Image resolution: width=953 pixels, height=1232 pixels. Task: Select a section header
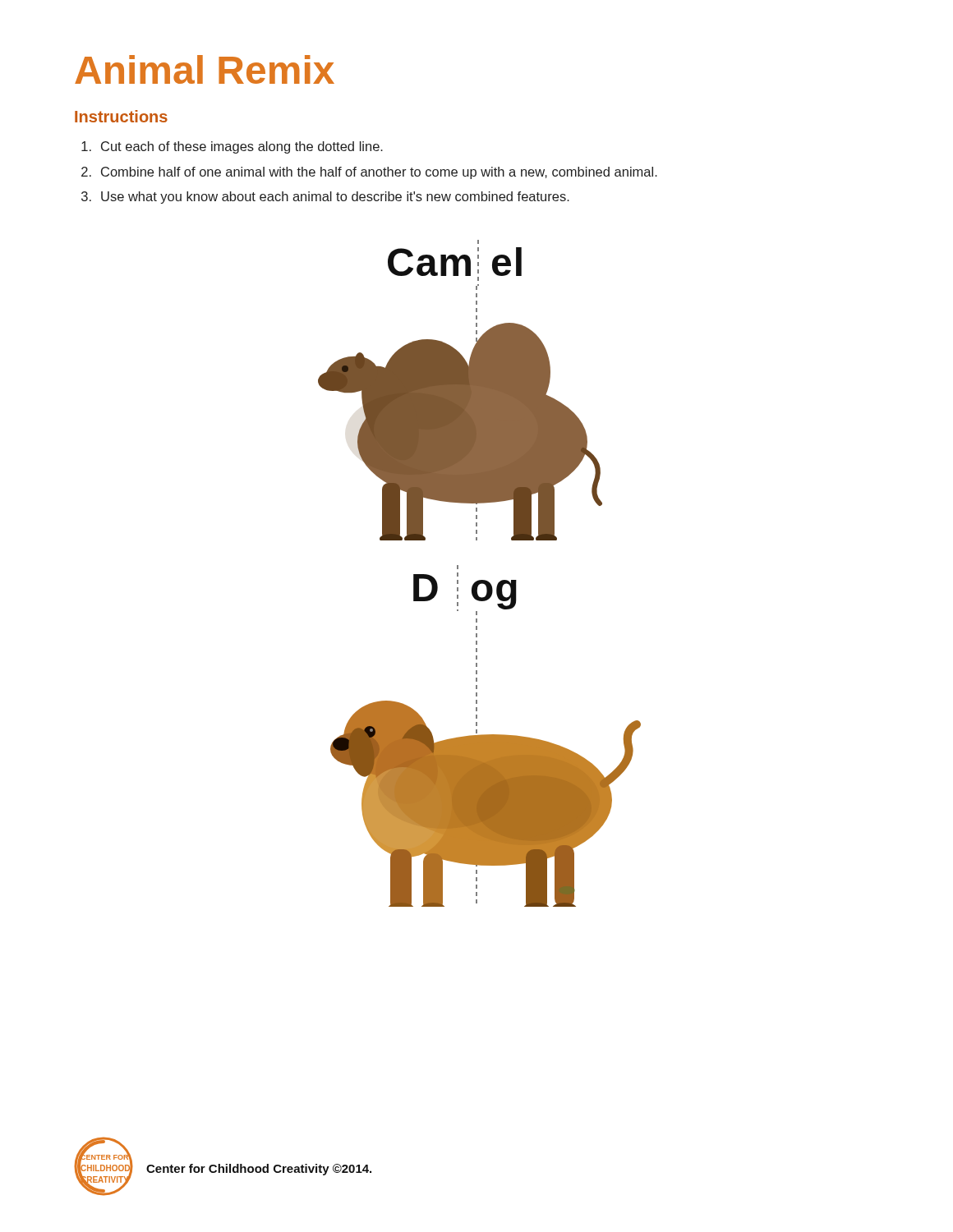click(476, 117)
